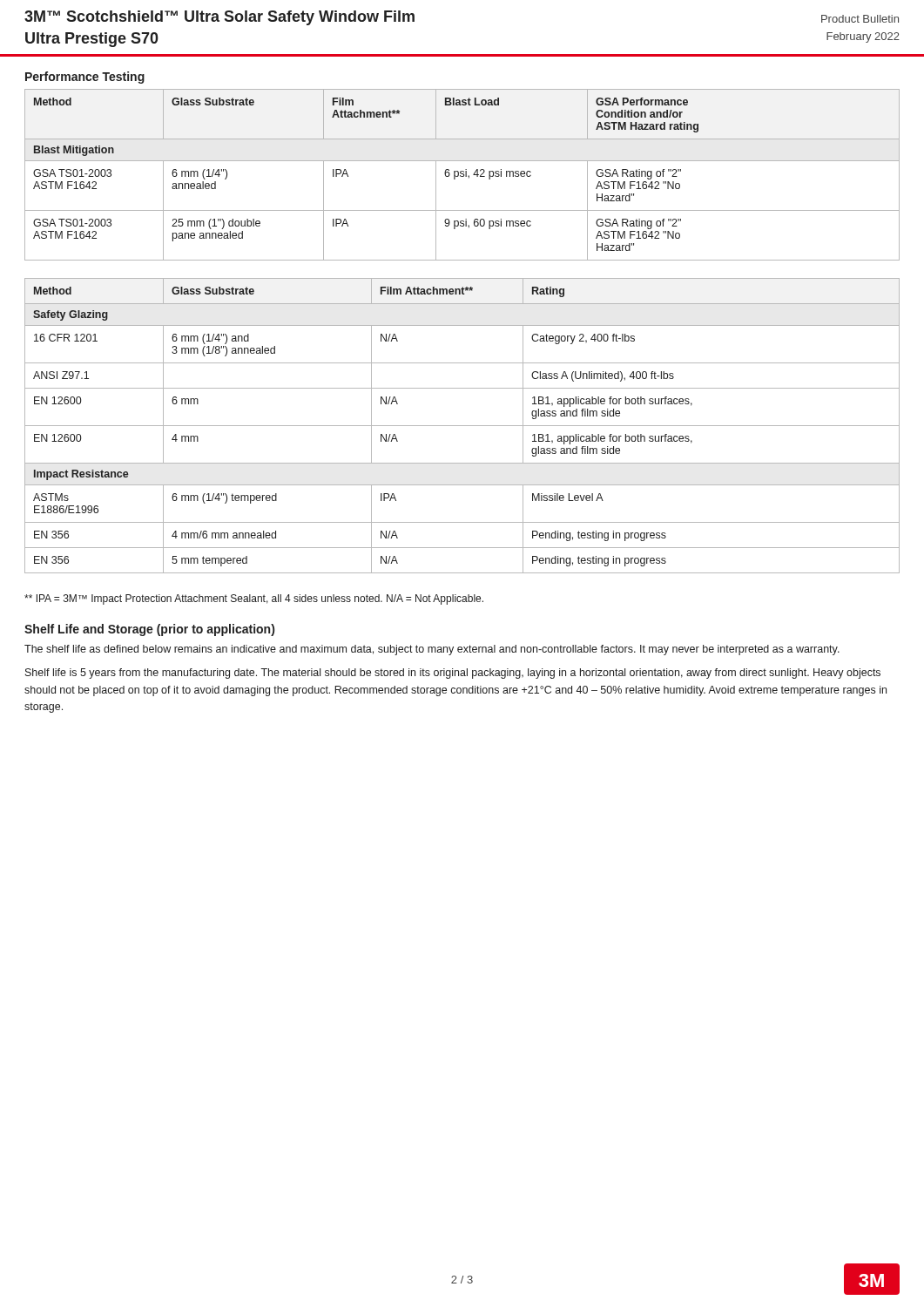This screenshot has width=924, height=1307.
Task: Select the footnote containing "IPA = 3M™ Impact Protection Attachment Sealant, all"
Action: (x=254, y=599)
